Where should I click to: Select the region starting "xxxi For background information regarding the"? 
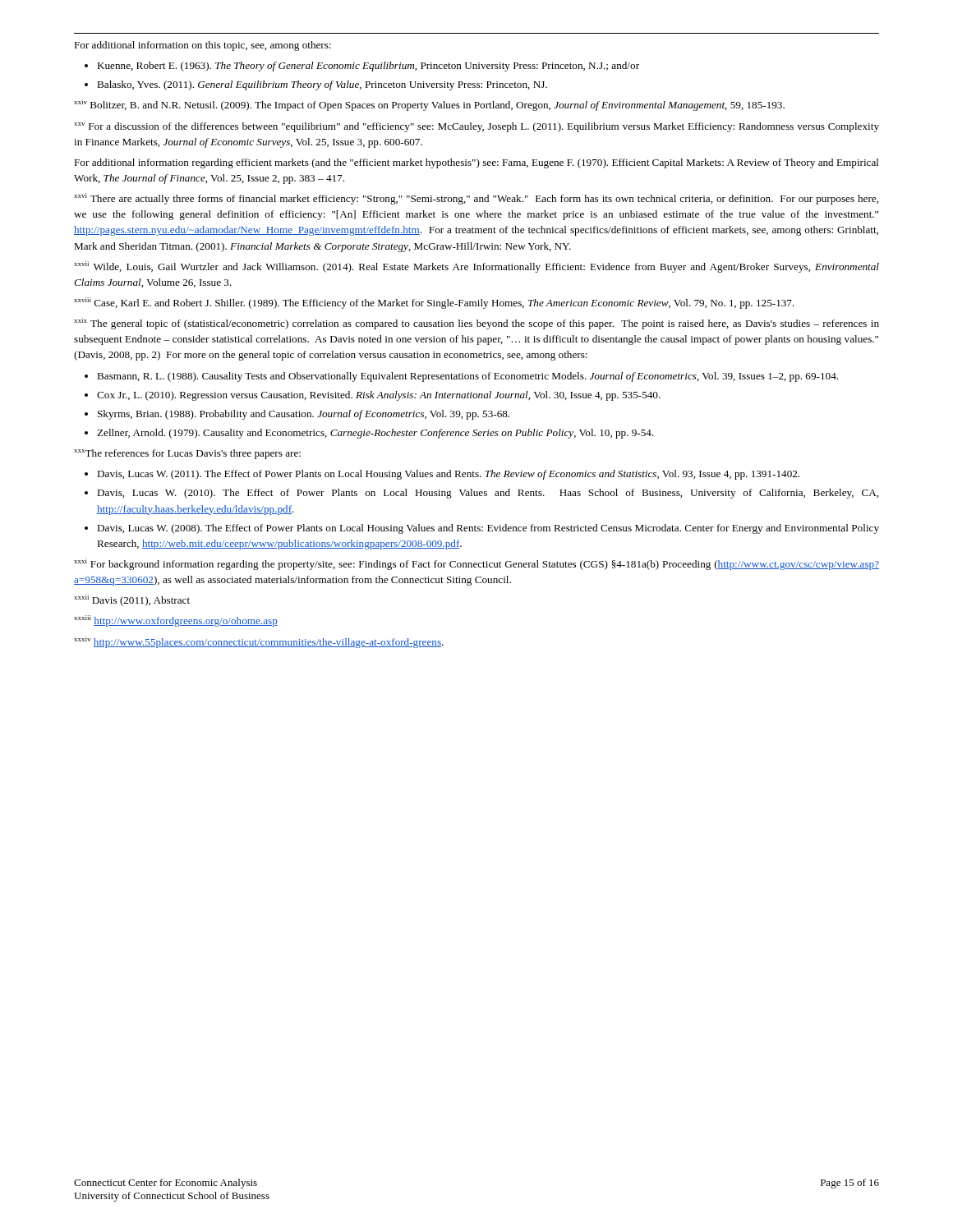point(476,572)
